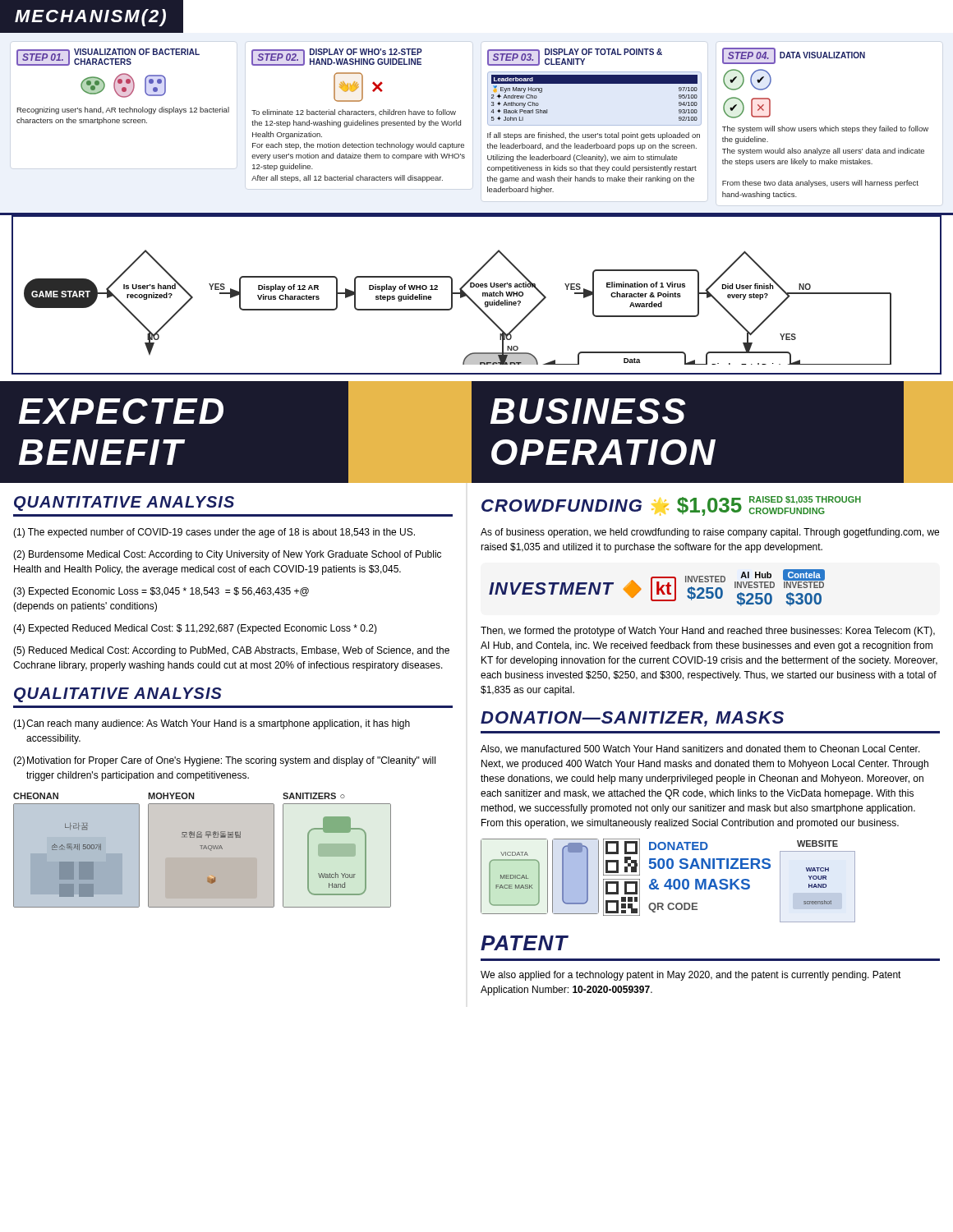Viewport: 953px width, 1232px height.
Task: Select the section header that reads "QUALITATIVE ANALYSIS"
Action: (118, 693)
